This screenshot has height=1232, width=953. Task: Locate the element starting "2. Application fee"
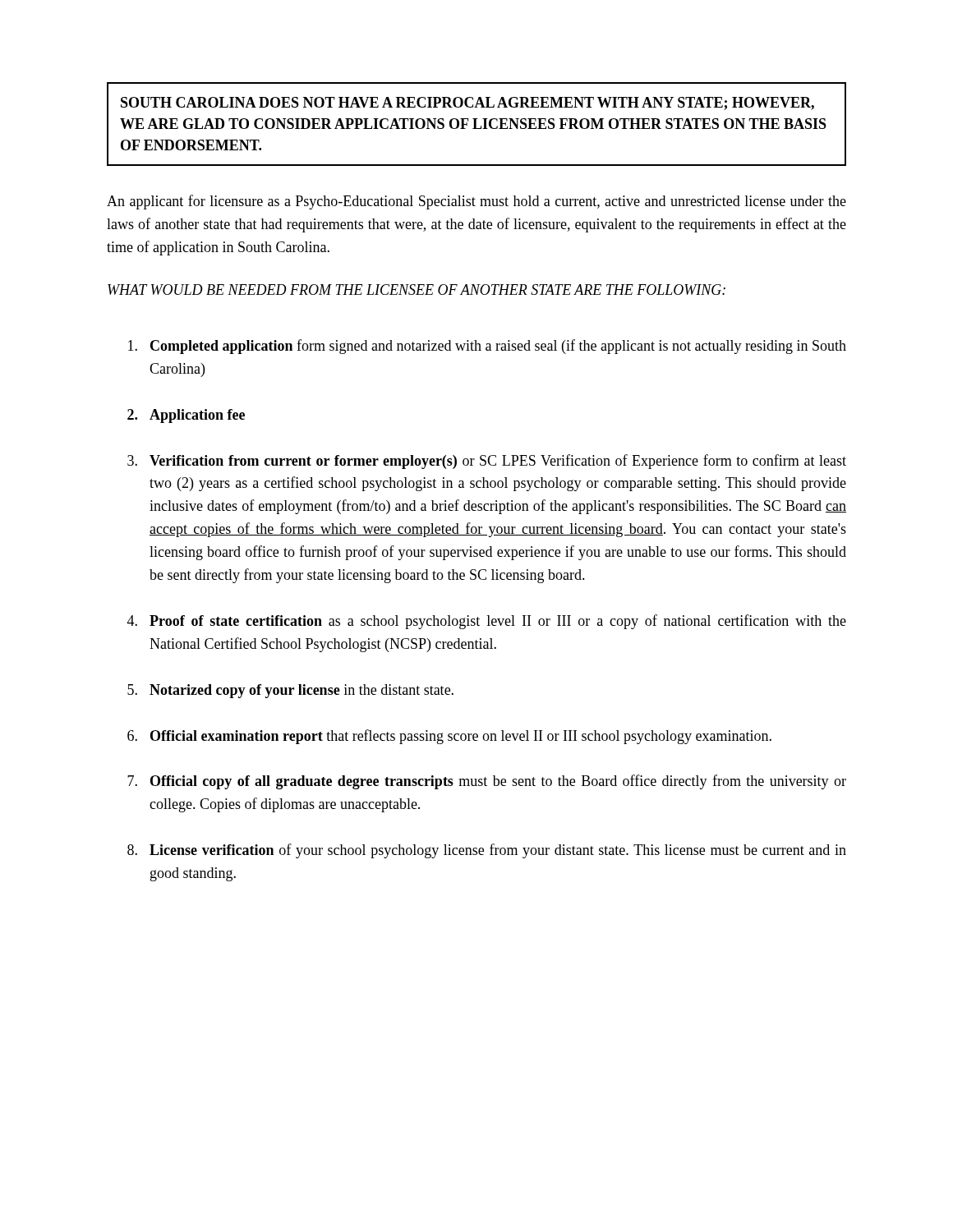click(186, 416)
